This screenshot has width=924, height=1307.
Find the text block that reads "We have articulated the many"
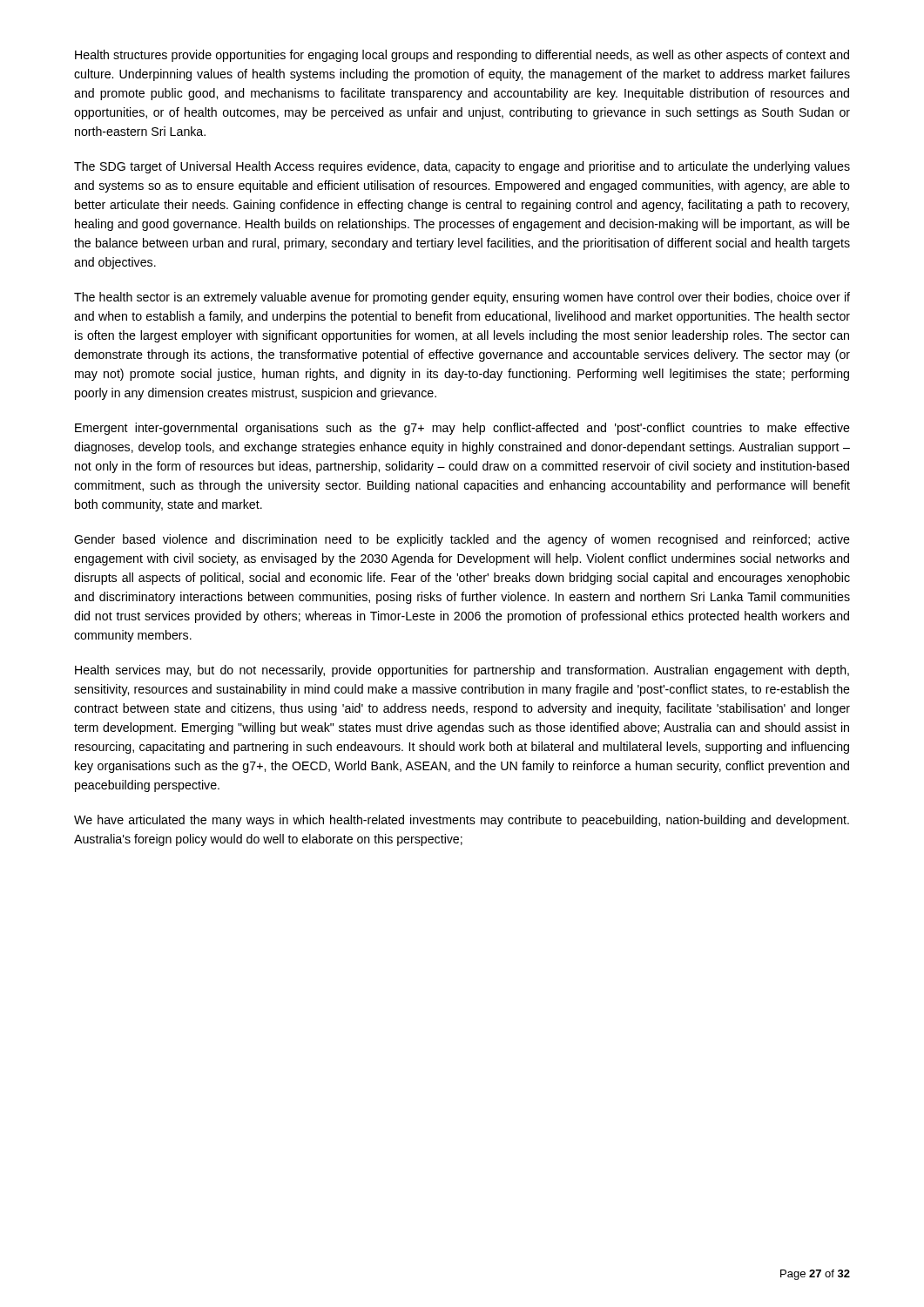click(462, 829)
